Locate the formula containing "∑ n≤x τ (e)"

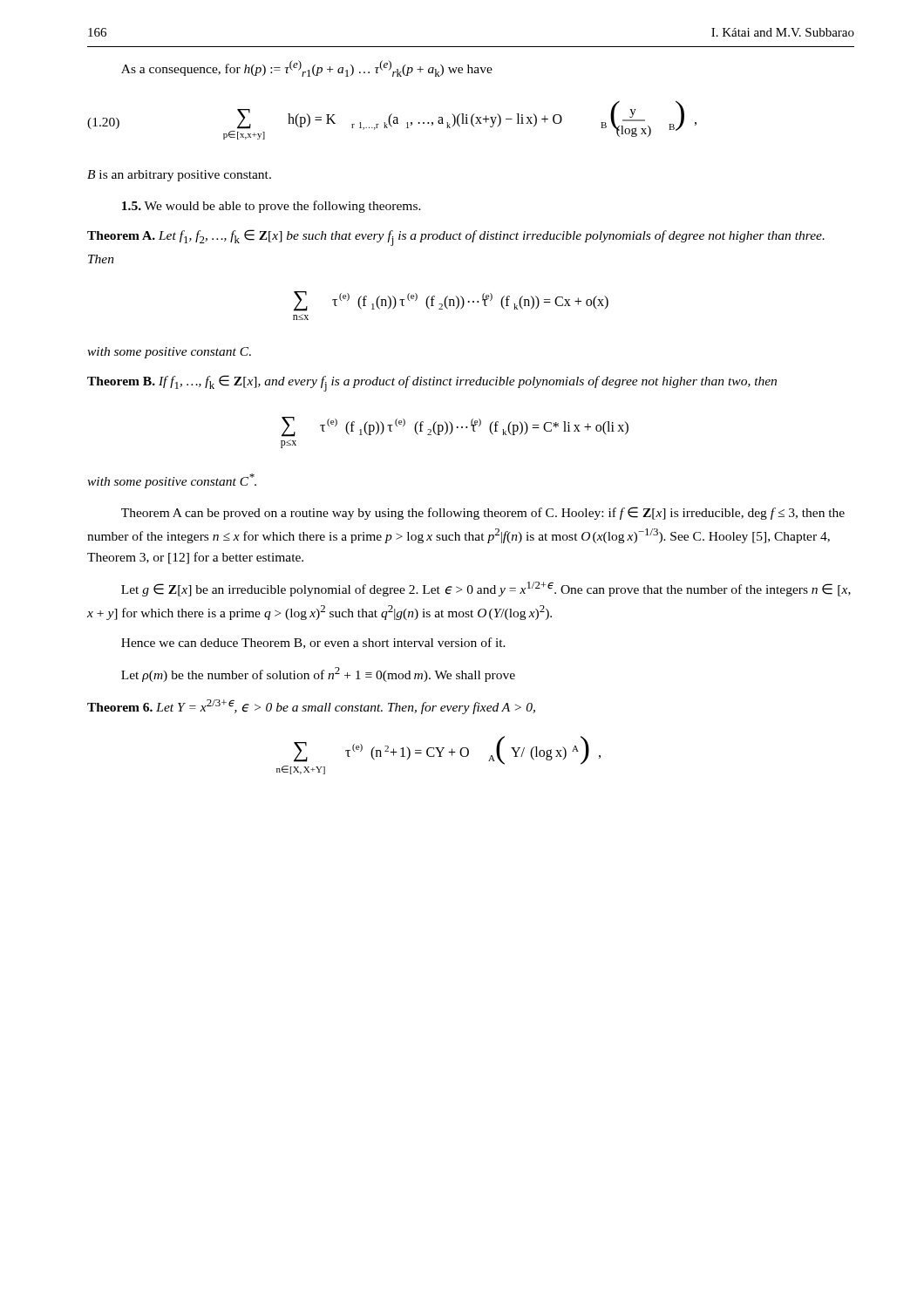coord(471,305)
